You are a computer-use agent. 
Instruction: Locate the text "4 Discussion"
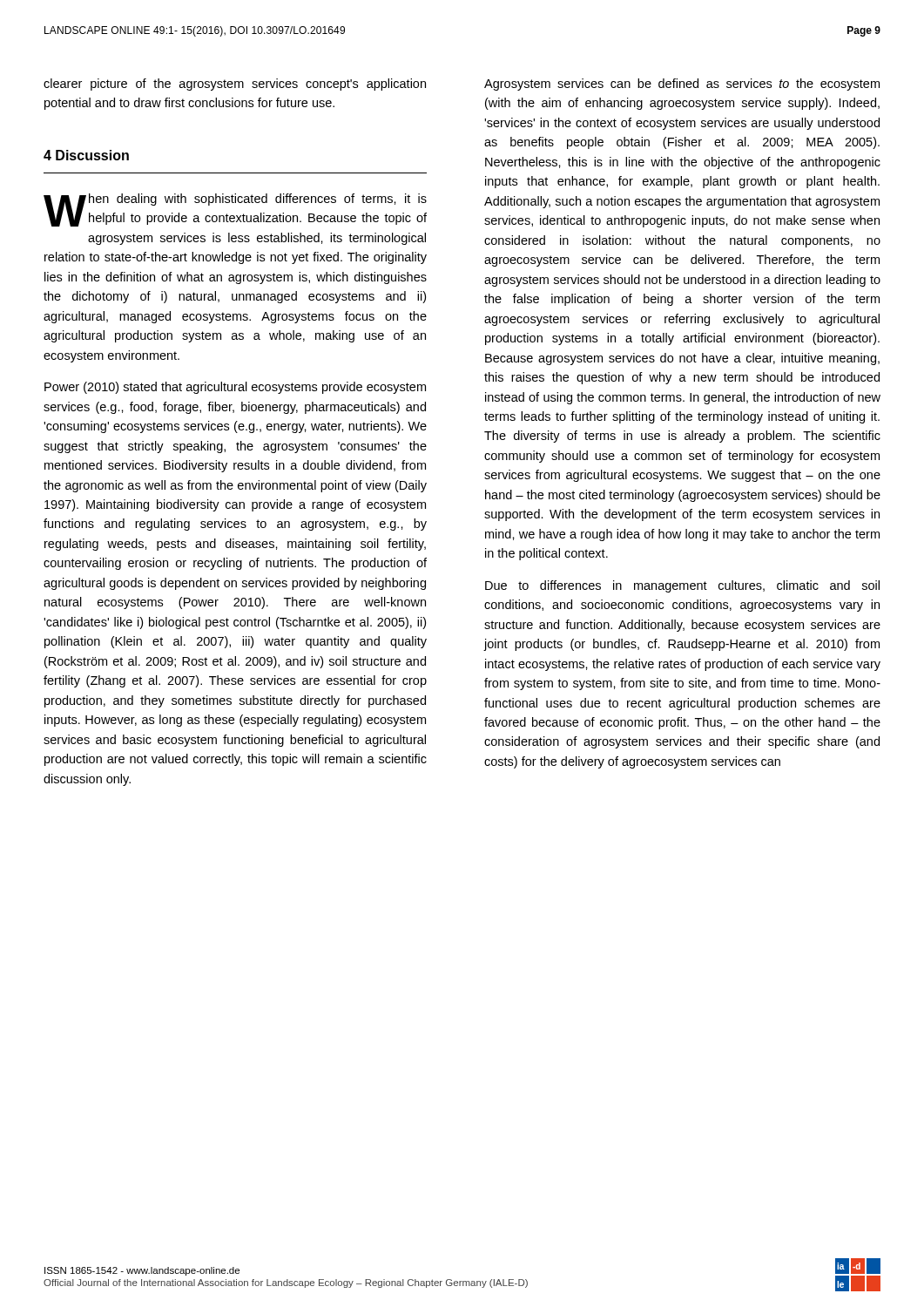click(x=87, y=155)
